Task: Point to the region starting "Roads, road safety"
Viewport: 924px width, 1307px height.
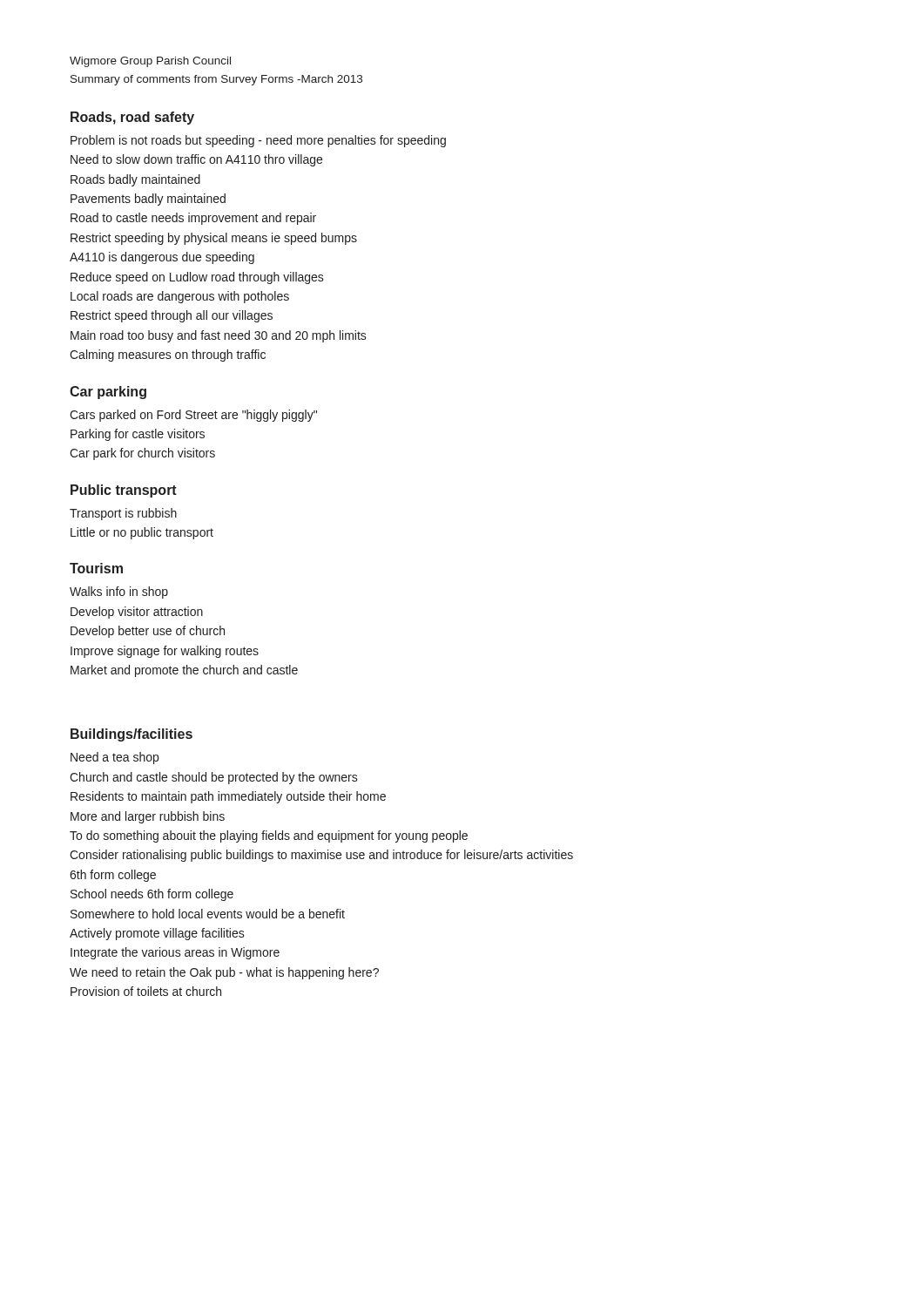Action: pyautogui.click(x=132, y=117)
